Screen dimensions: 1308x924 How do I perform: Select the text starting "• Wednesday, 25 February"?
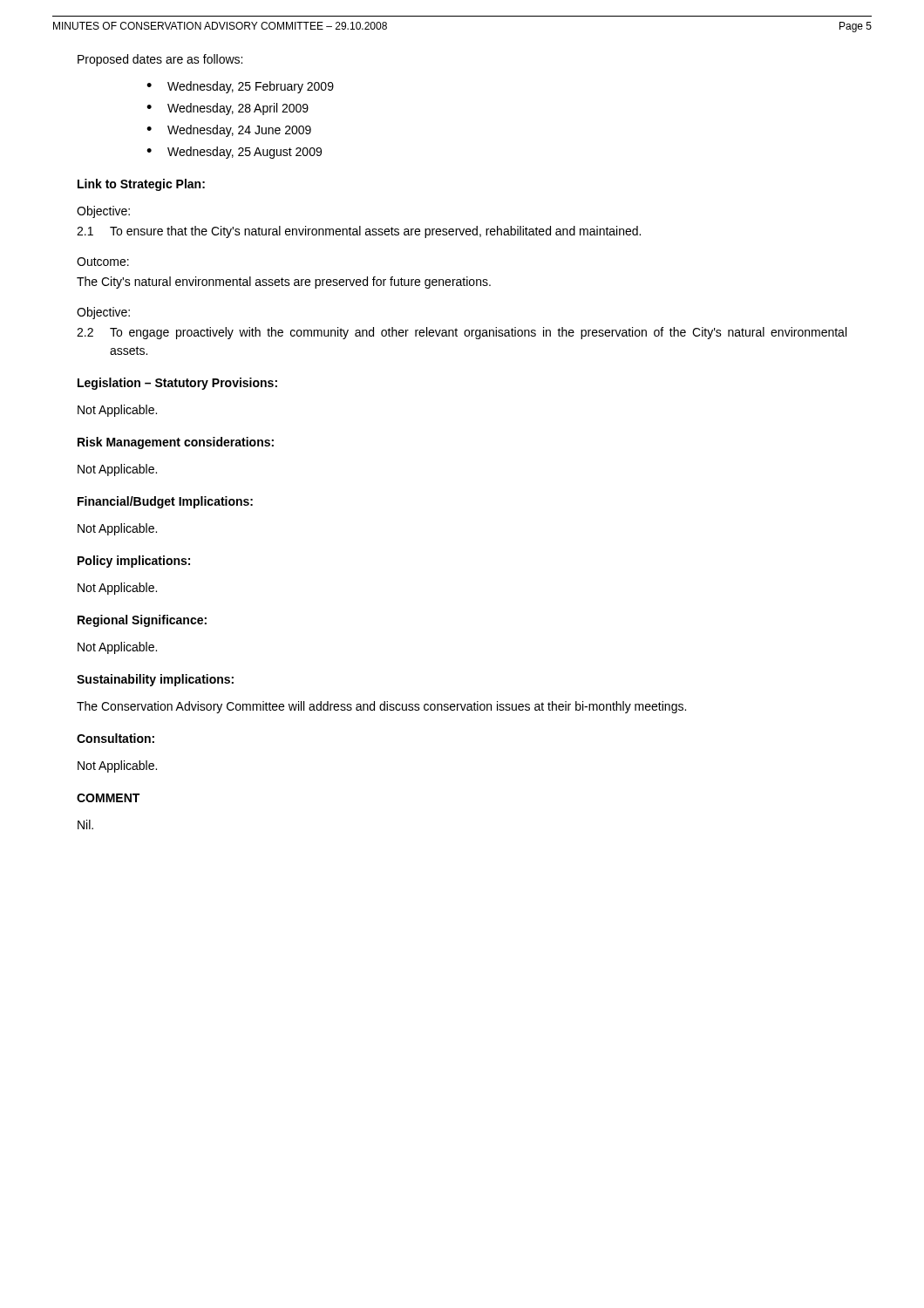[240, 87]
